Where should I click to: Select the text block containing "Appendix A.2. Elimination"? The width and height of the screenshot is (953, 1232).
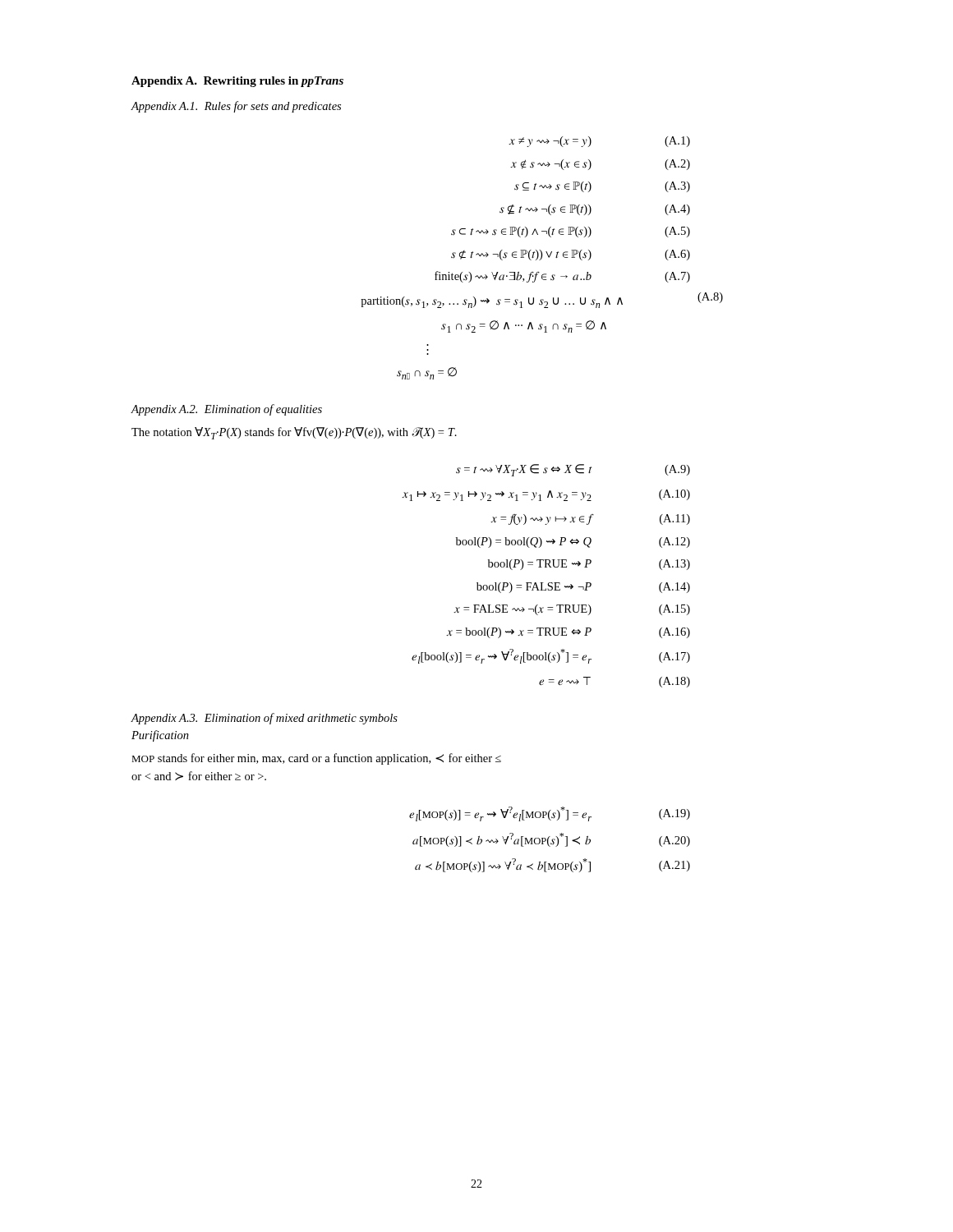point(227,409)
